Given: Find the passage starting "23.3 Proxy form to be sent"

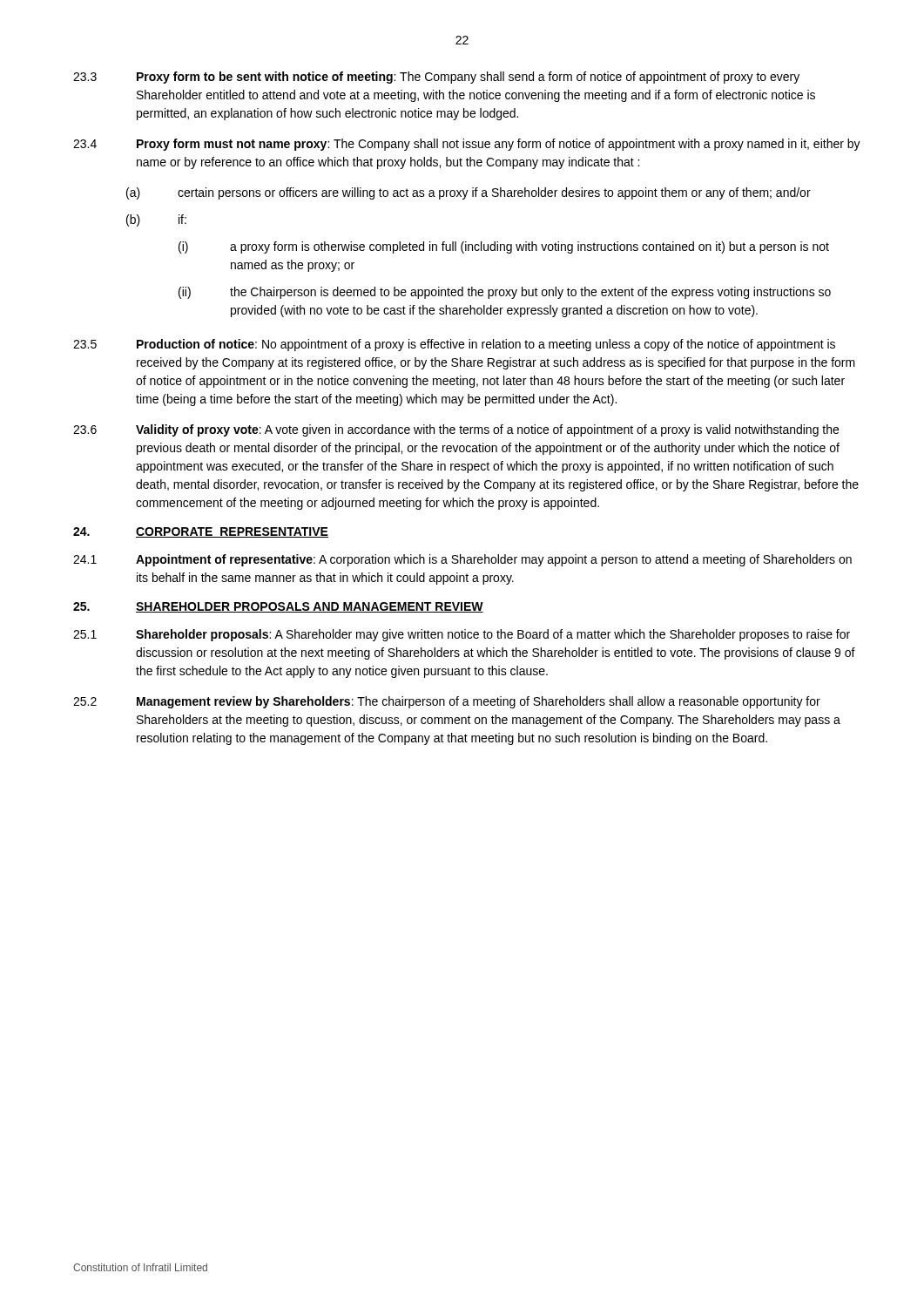Looking at the screenshot, I should (x=468, y=95).
